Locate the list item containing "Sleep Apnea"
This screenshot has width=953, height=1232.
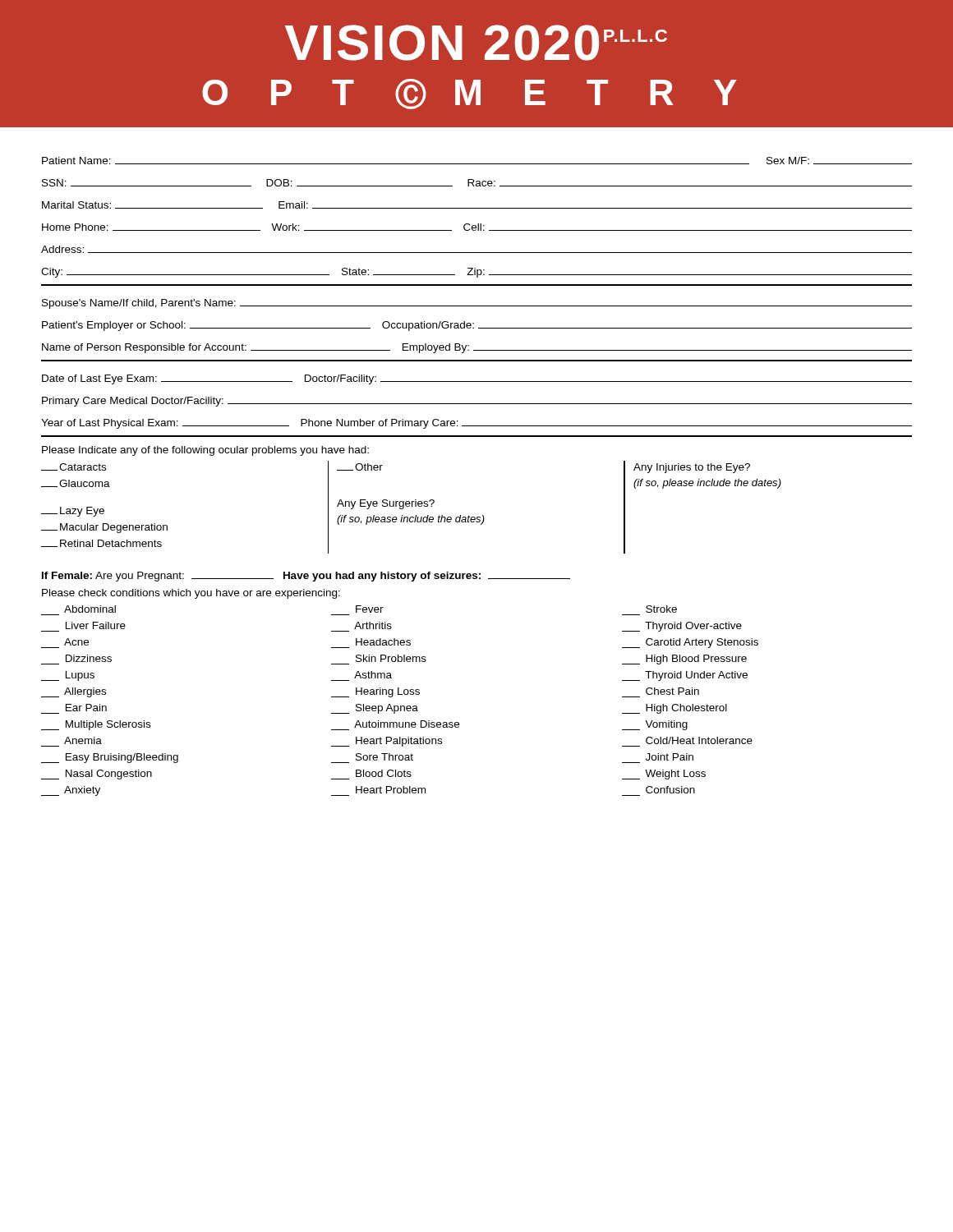pos(375,708)
